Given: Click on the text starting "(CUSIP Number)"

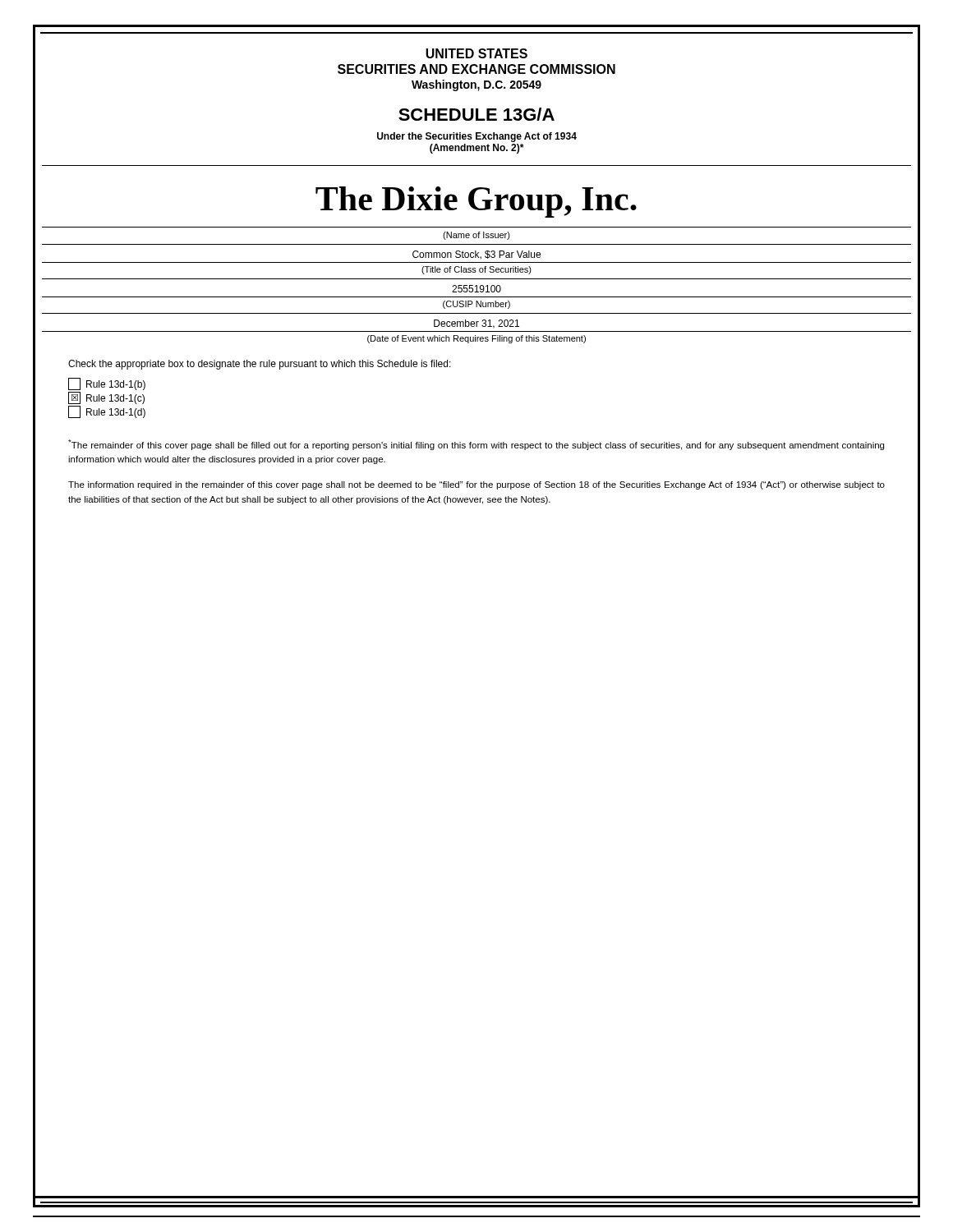Looking at the screenshot, I should tap(476, 304).
